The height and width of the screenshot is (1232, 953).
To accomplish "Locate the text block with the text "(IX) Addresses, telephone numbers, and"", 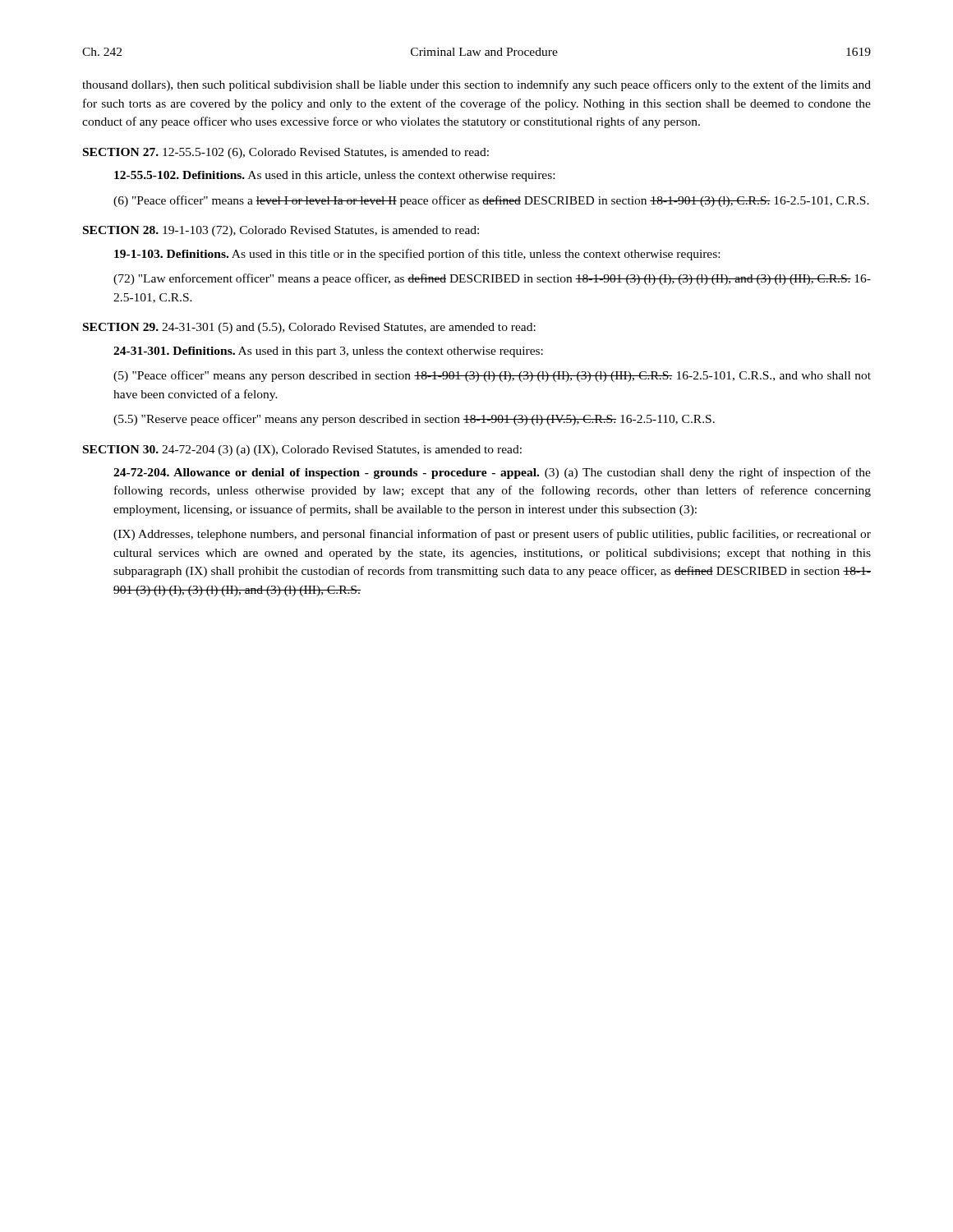I will pyautogui.click(x=492, y=561).
